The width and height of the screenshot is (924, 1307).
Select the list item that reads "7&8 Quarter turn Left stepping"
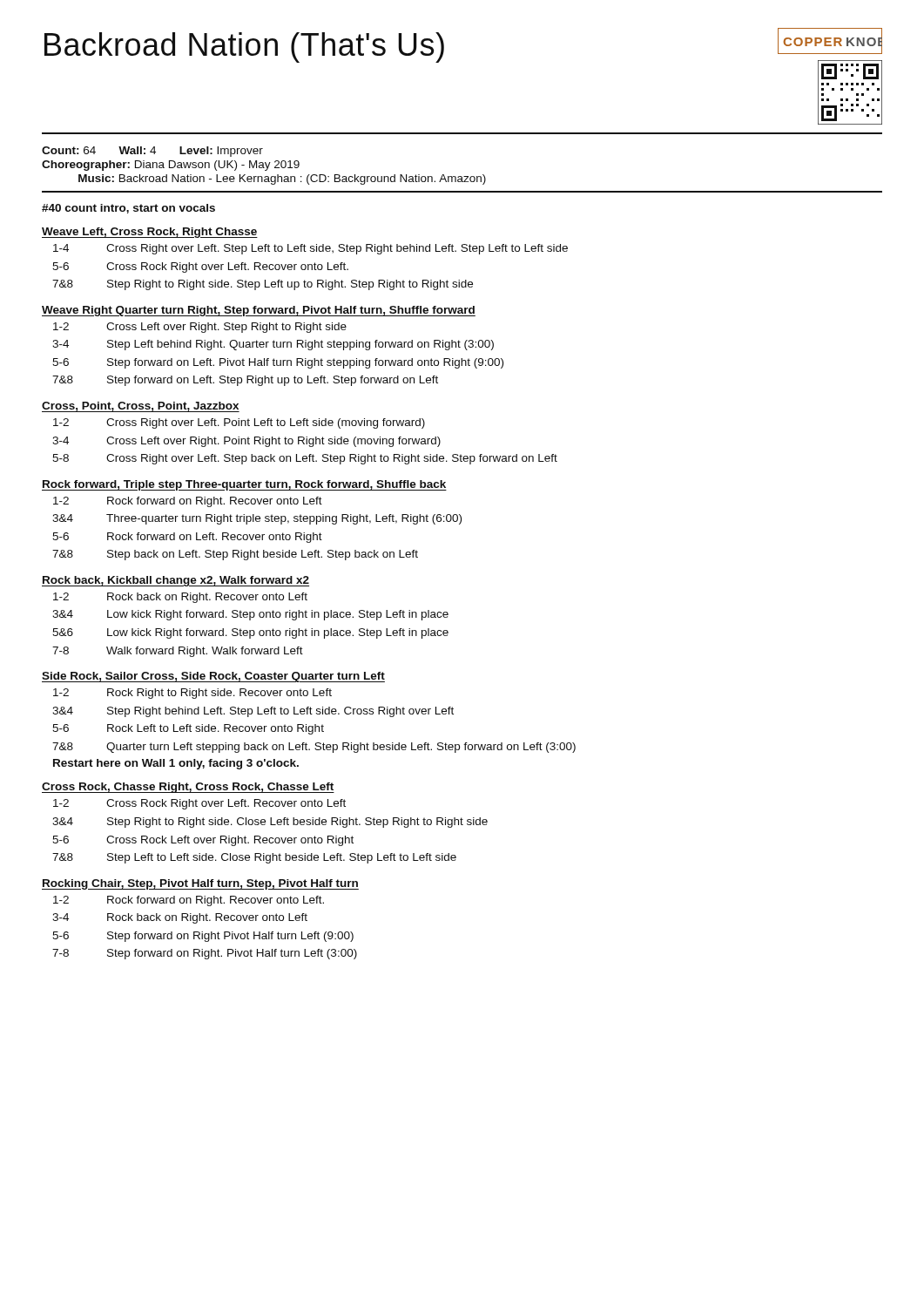[462, 746]
